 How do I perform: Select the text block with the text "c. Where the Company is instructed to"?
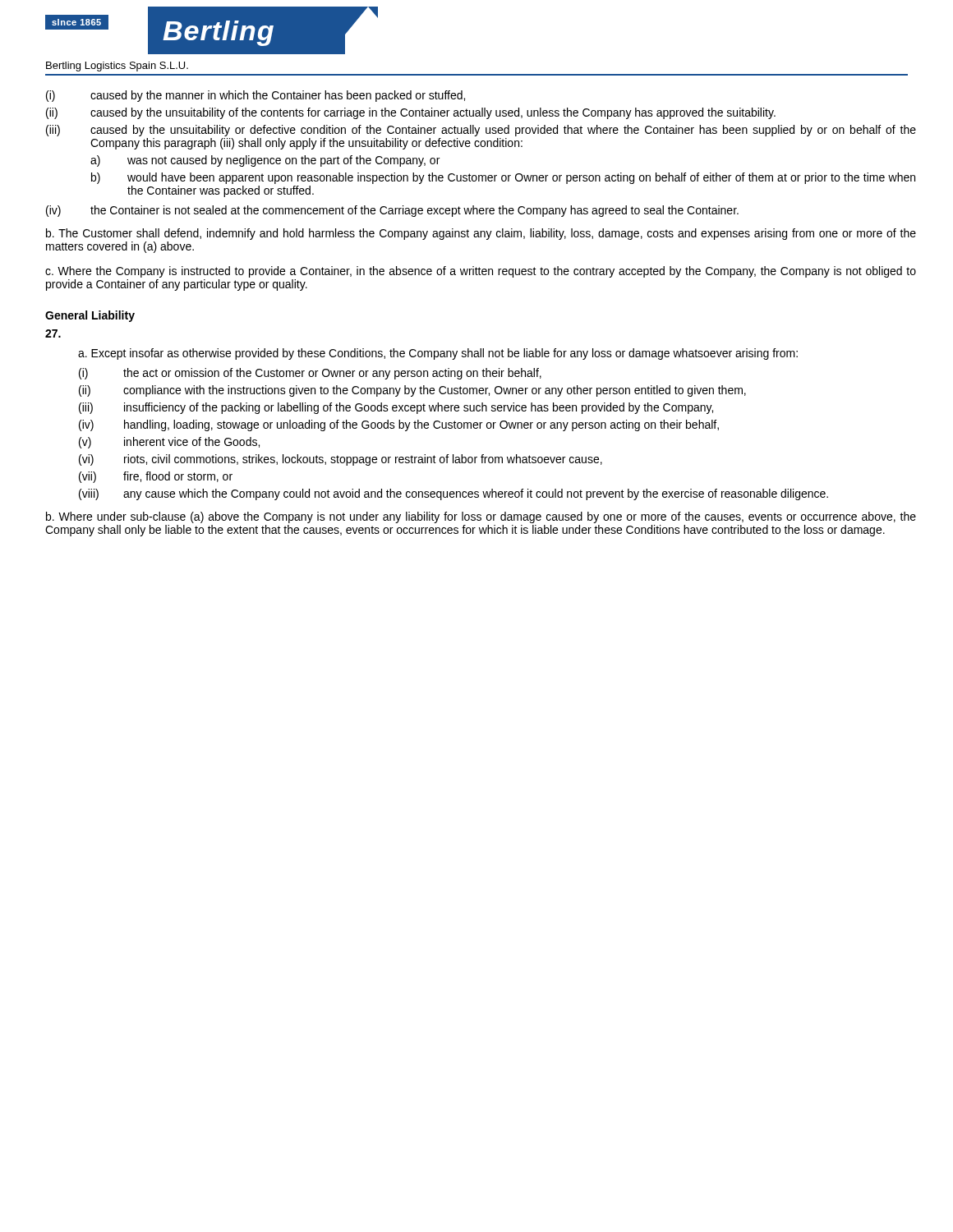pos(481,278)
